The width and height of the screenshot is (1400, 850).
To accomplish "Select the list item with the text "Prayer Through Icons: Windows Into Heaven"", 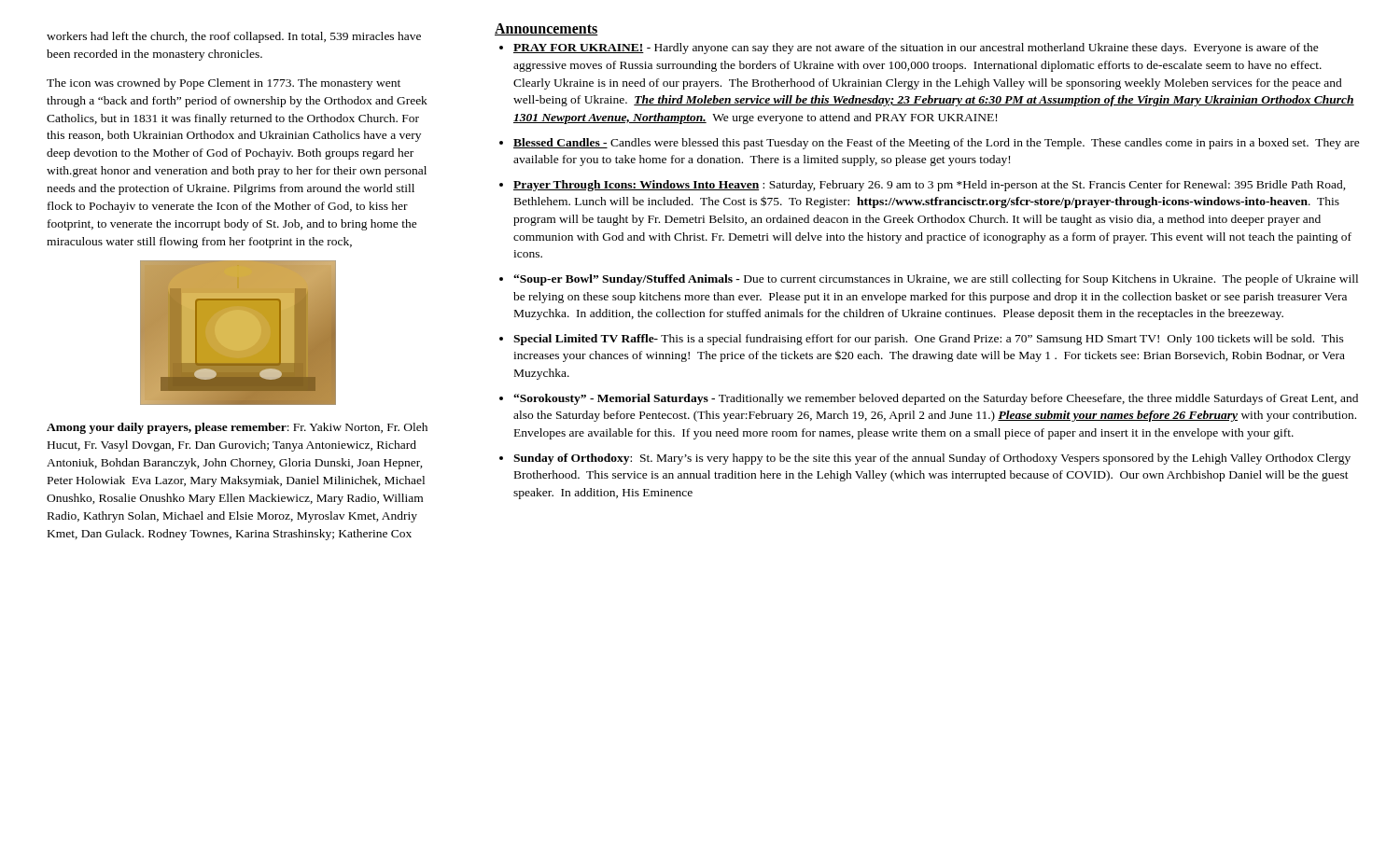I will pyautogui.click(x=932, y=219).
